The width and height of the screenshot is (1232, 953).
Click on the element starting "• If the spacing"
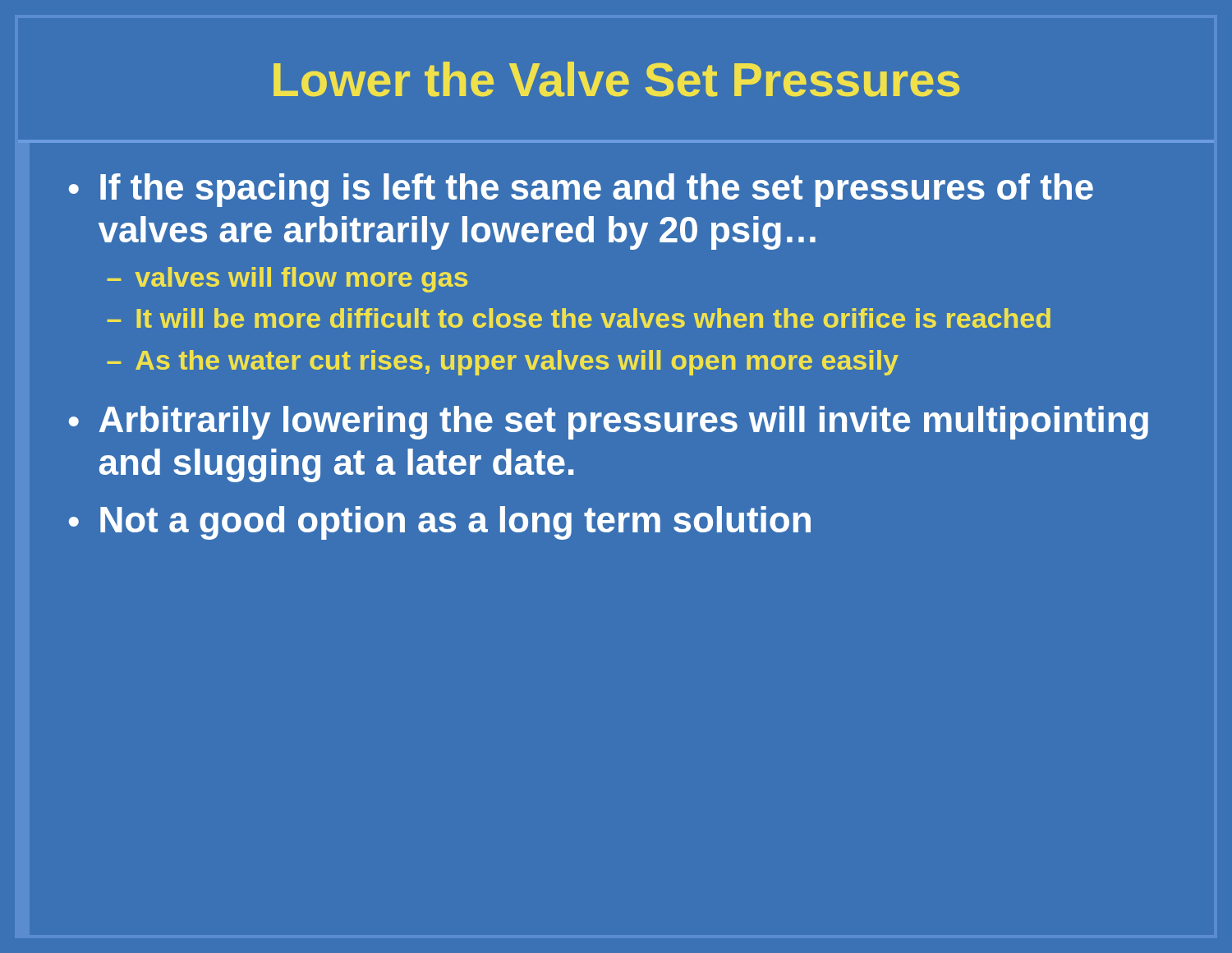(x=581, y=190)
